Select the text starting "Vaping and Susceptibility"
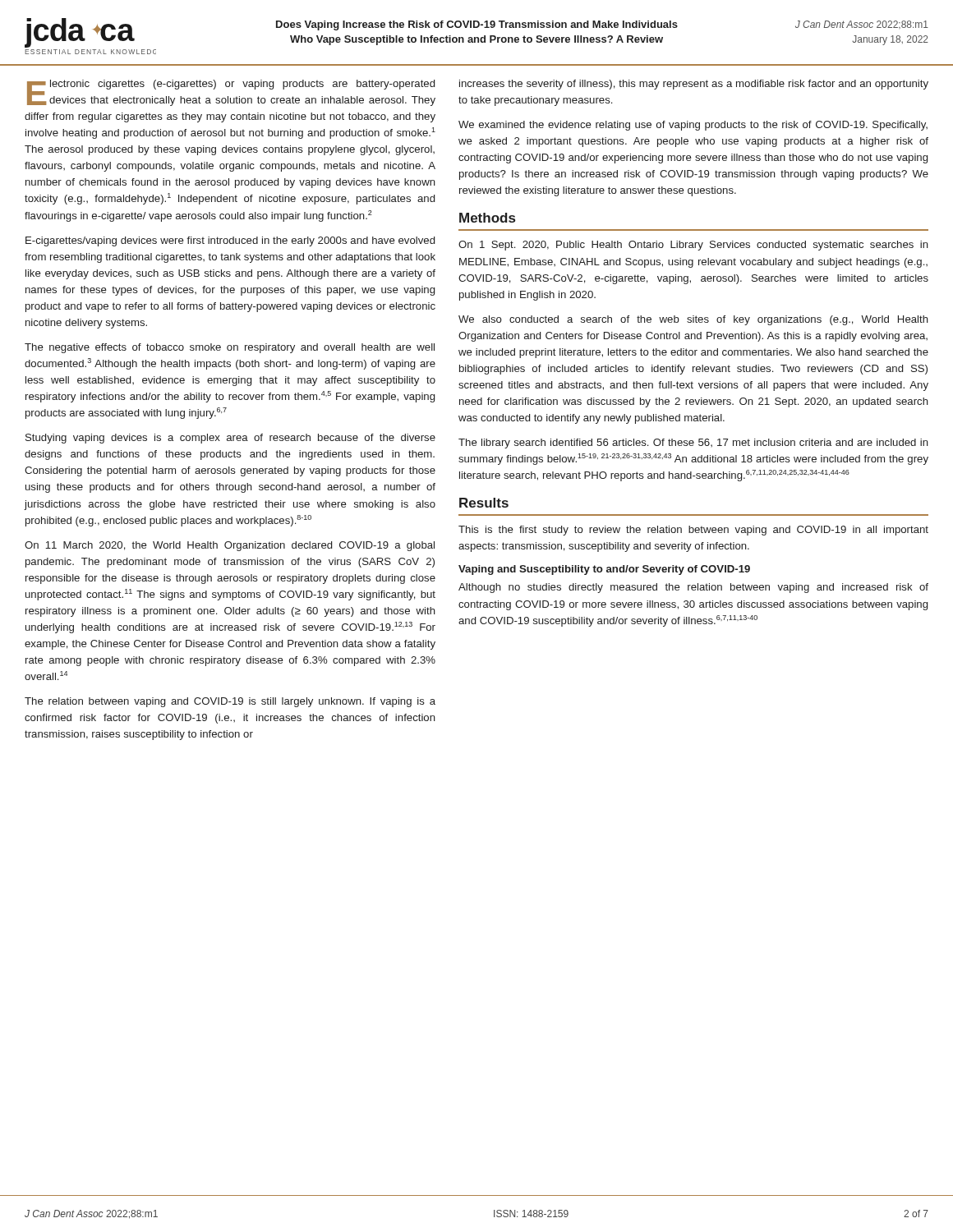 693,569
